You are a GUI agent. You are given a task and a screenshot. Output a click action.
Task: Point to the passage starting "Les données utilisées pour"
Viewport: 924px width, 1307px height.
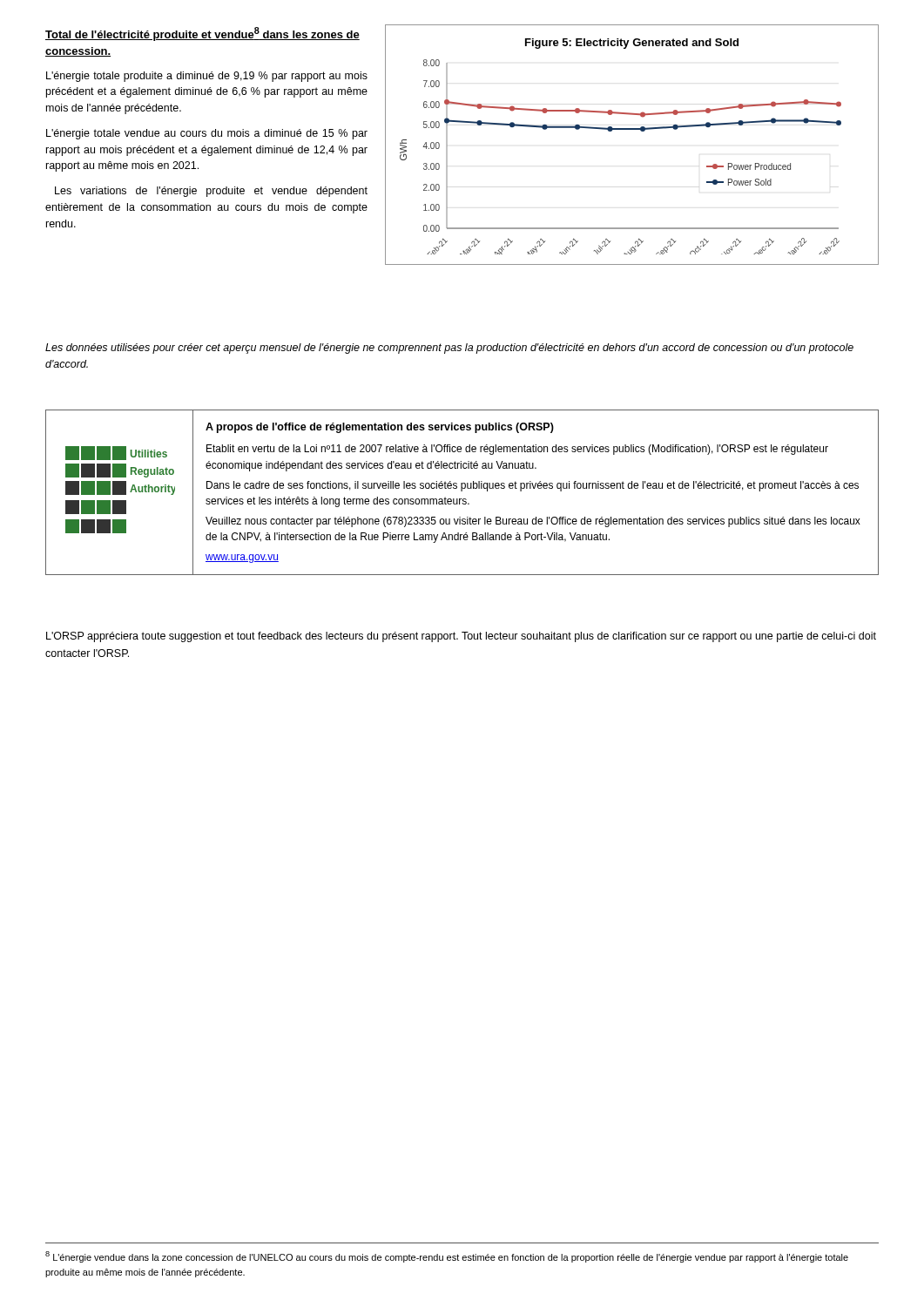pyautogui.click(x=449, y=356)
